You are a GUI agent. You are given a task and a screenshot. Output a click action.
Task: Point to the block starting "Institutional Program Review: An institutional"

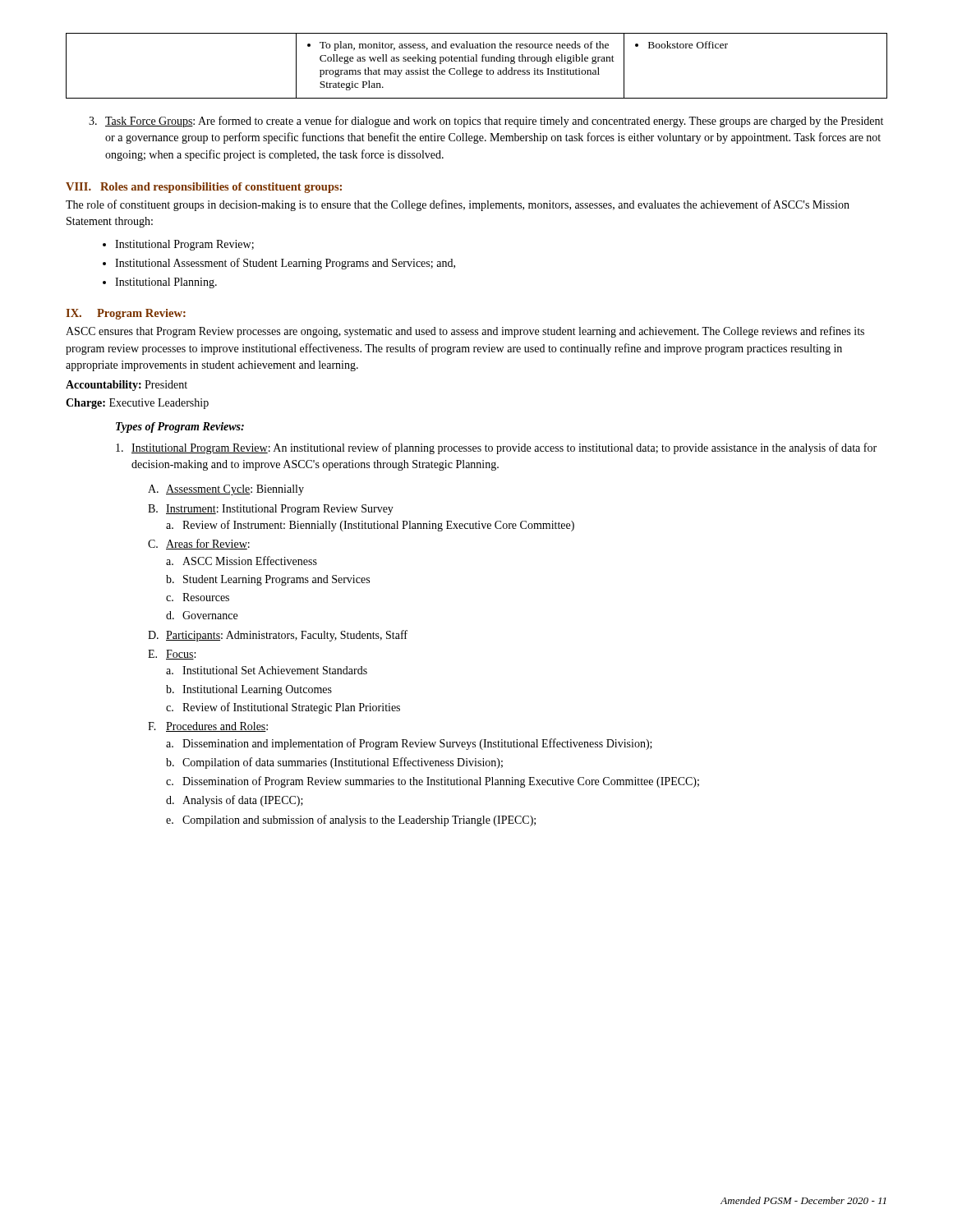click(501, 457)
